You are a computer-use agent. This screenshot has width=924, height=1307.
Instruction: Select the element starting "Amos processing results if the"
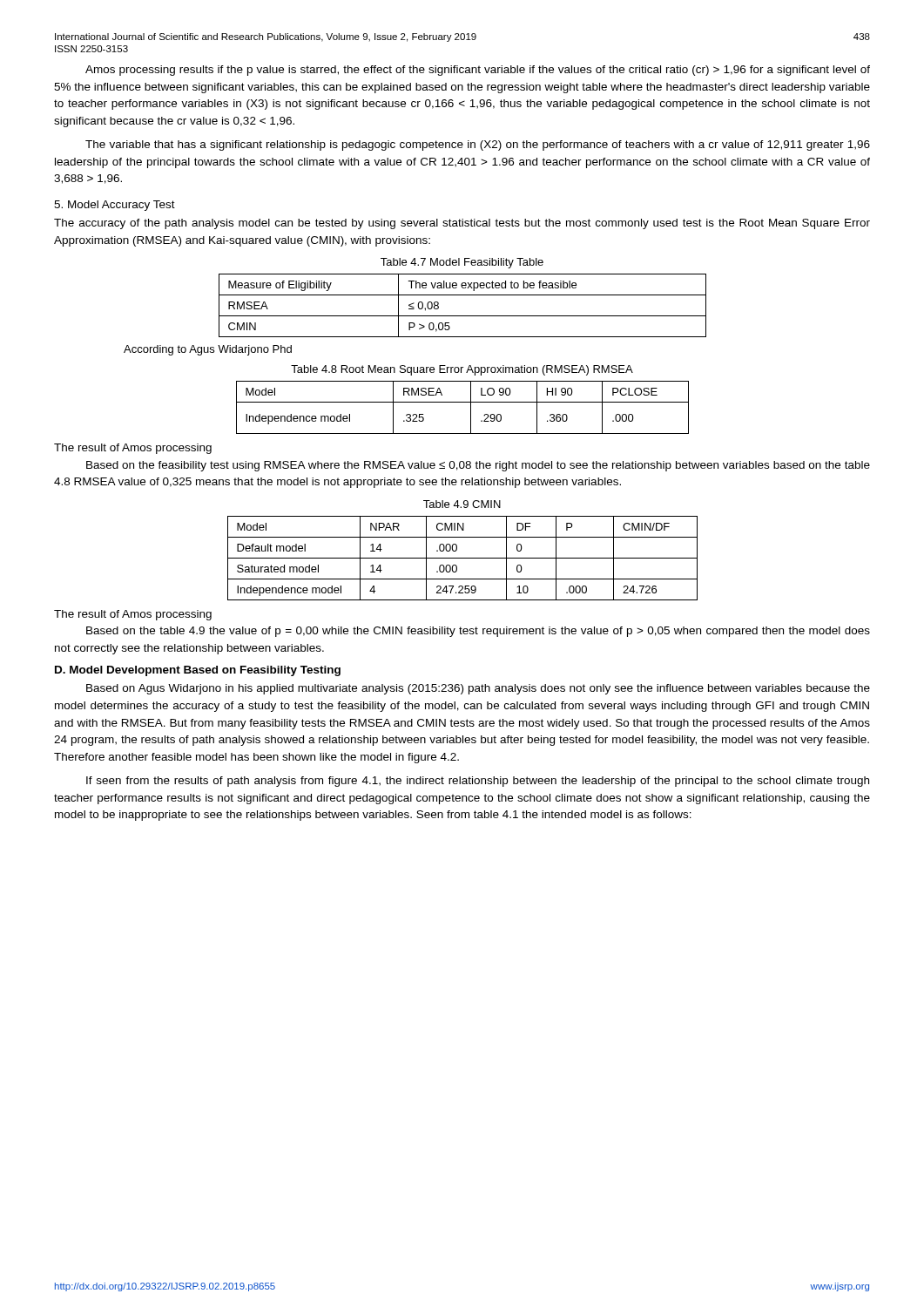pyautogui.click(x=462, y=95)
